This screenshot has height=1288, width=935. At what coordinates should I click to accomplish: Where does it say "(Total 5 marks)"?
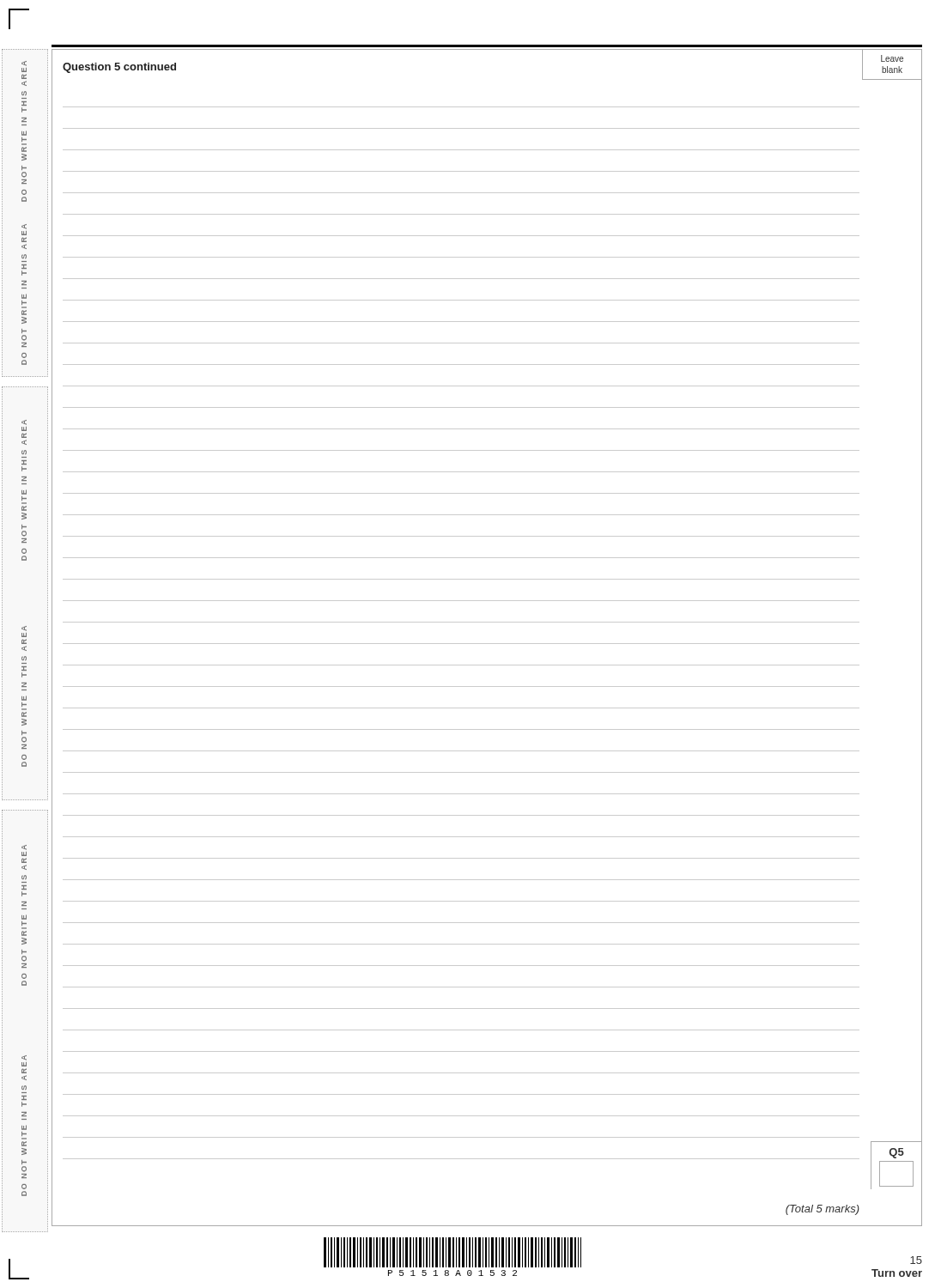tap(822, 1209)
